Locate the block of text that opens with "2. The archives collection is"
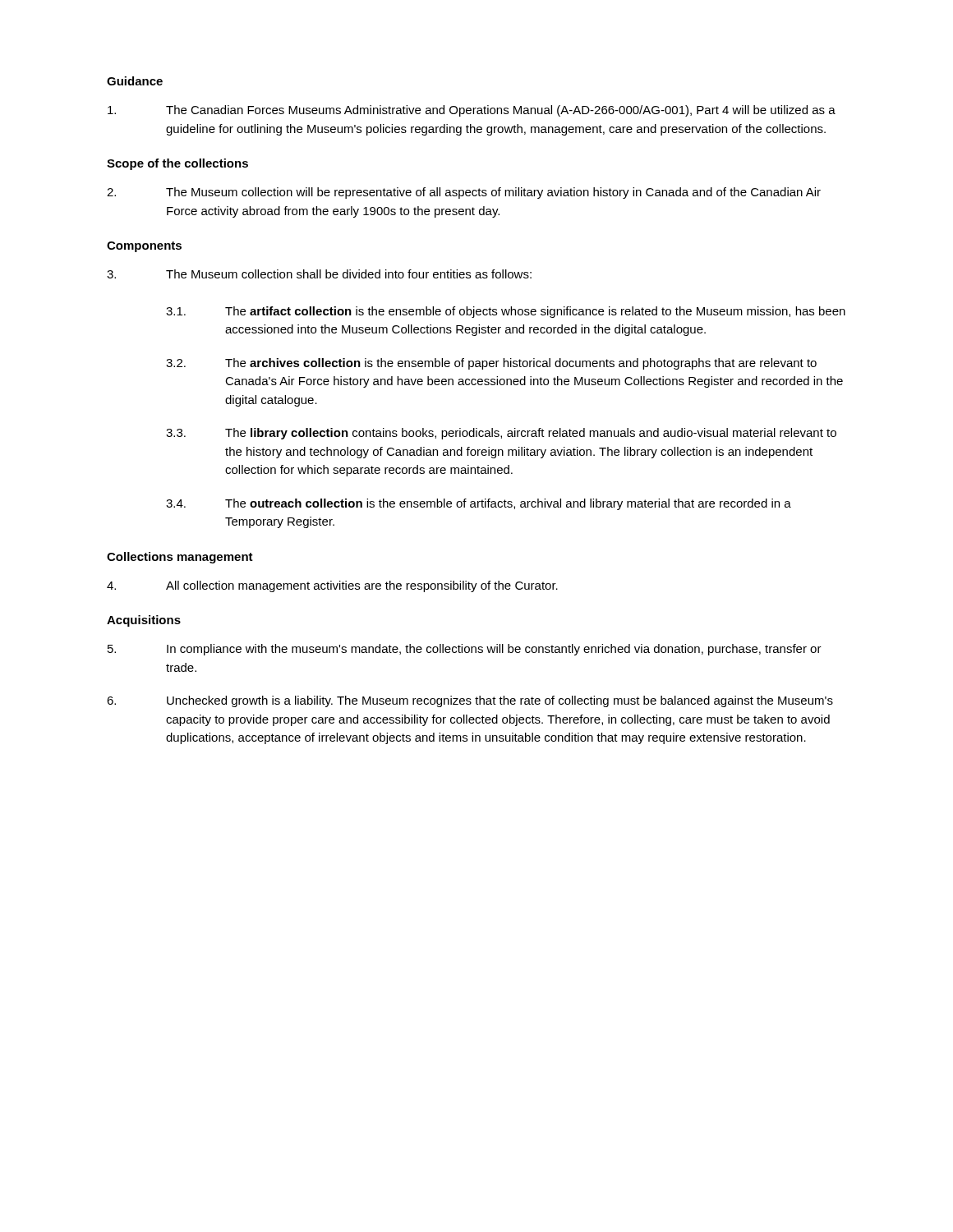Viewport: 953px width, 1232px height. coord(506,381)
